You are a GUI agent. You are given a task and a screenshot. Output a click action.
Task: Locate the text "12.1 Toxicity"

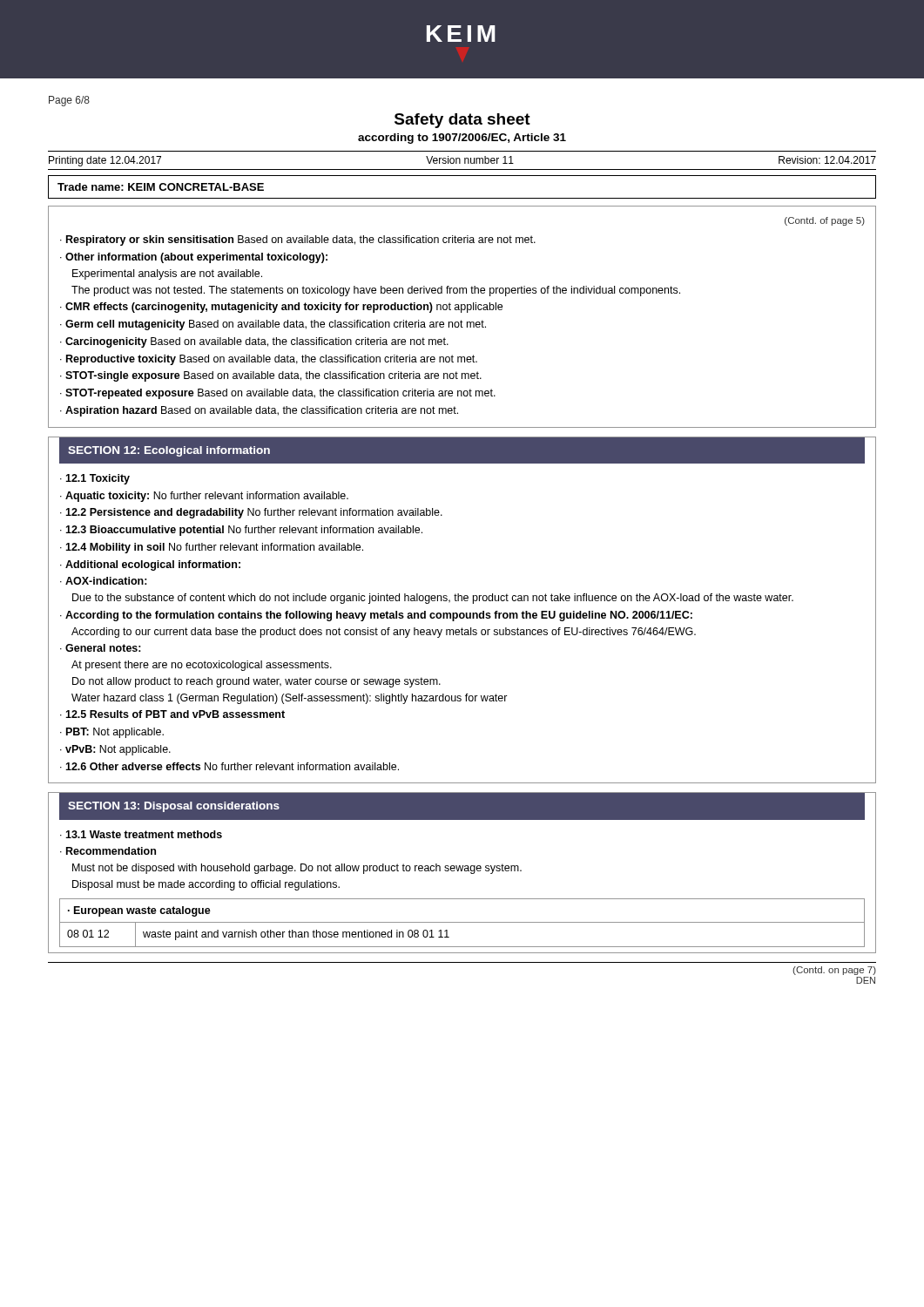click(98, 478)
